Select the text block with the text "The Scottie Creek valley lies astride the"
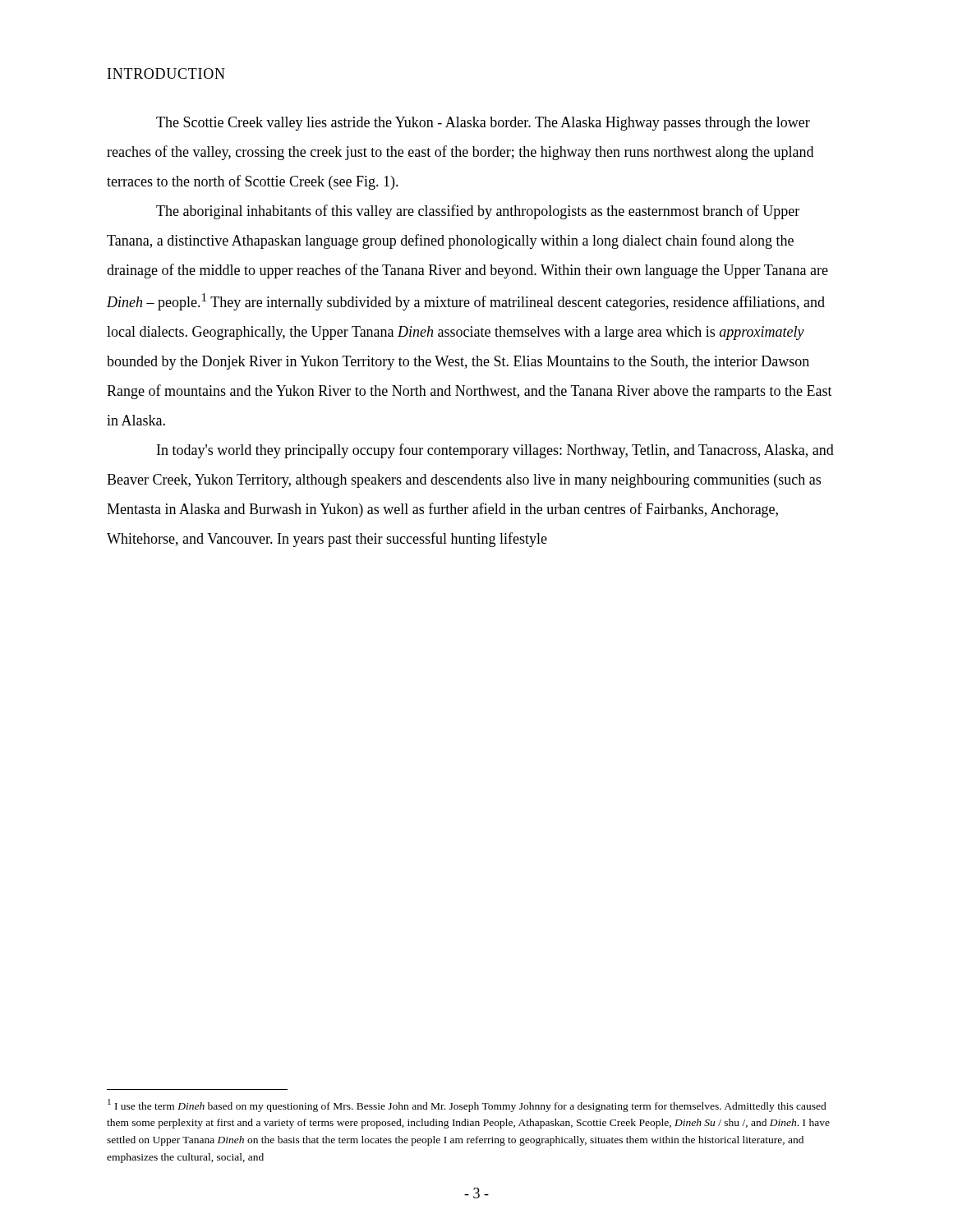 click(x=460, y=152)
